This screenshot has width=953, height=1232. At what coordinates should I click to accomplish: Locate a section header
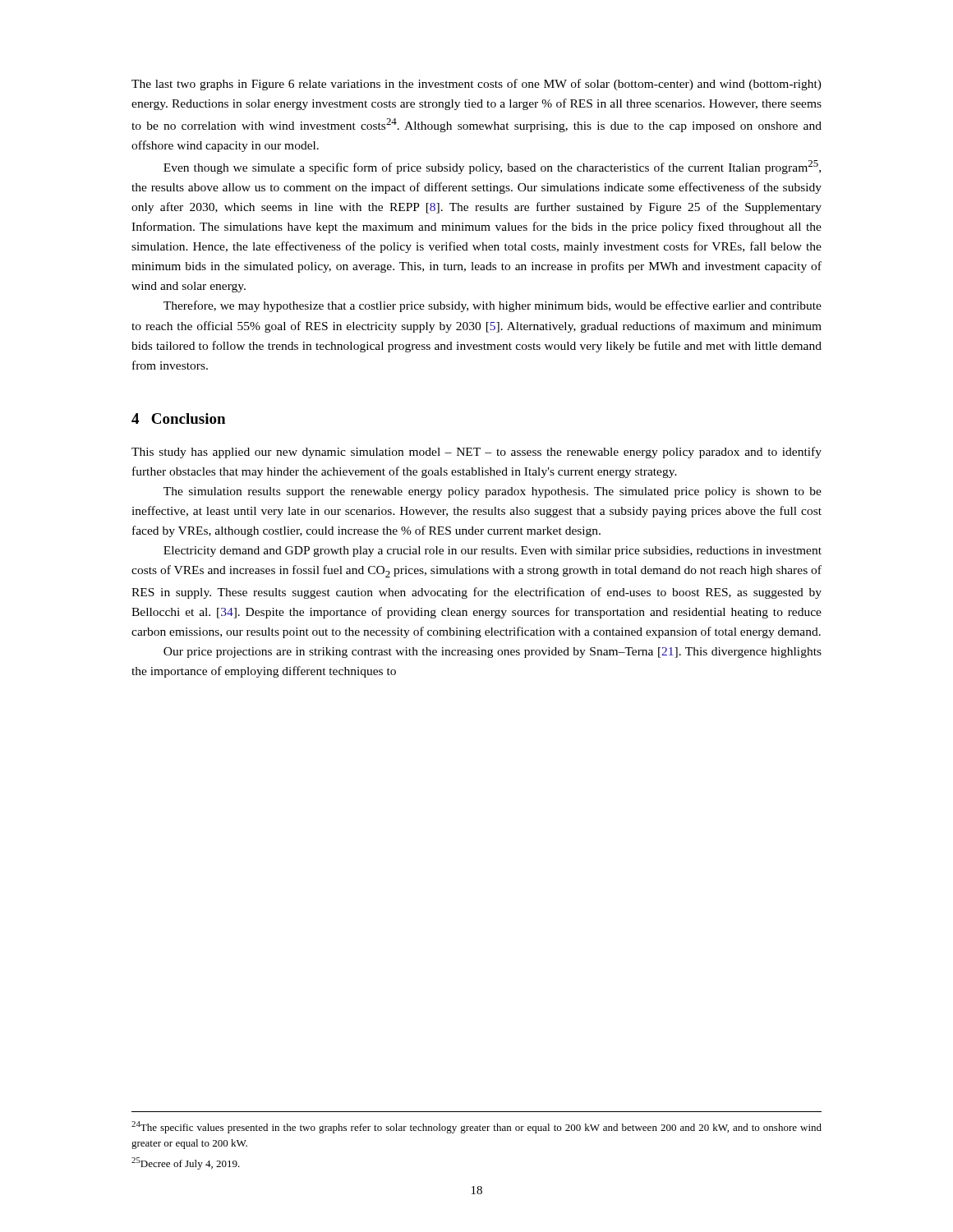point(476,418)
